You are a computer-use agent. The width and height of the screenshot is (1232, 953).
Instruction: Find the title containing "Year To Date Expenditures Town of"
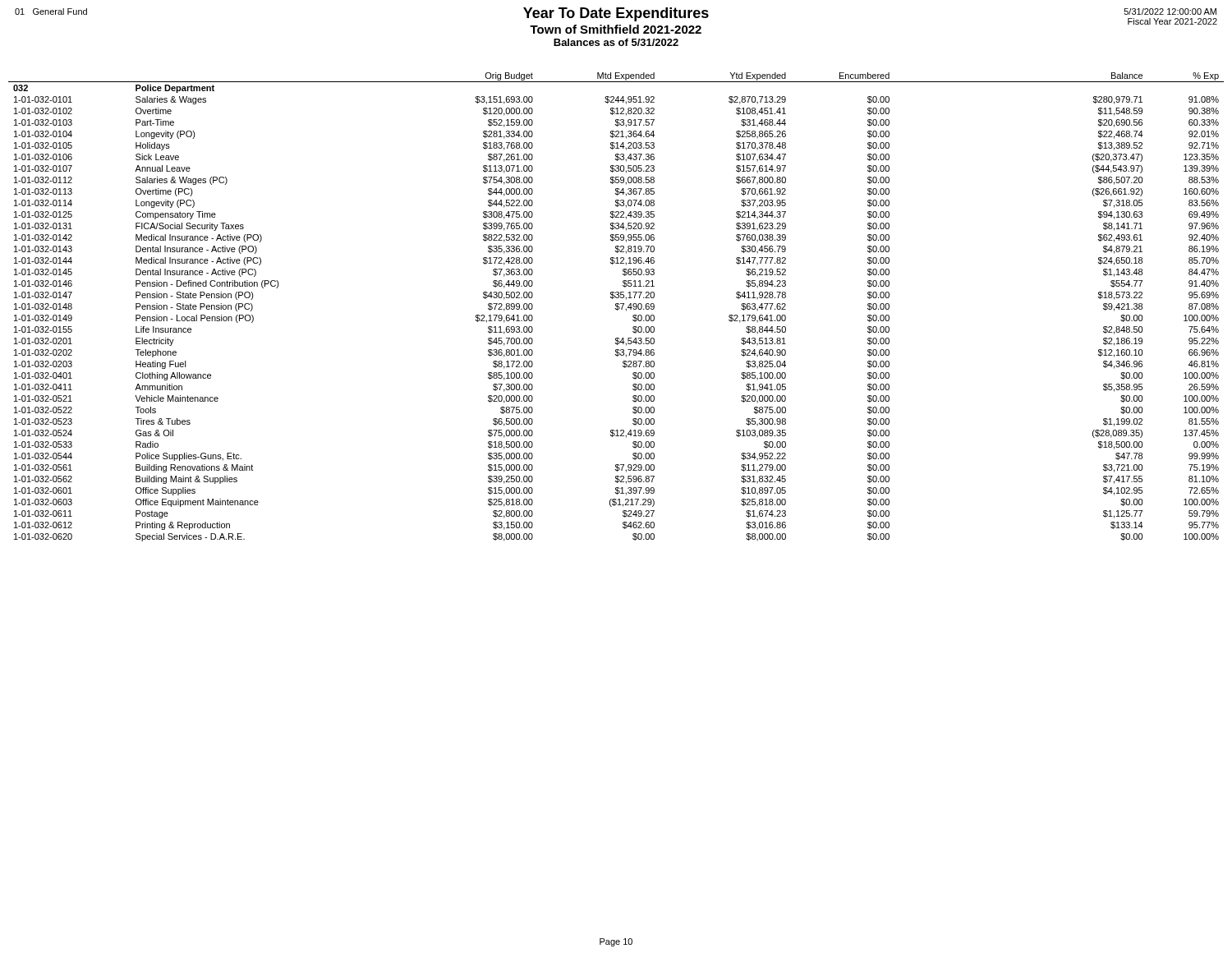(x=616, y=27)
